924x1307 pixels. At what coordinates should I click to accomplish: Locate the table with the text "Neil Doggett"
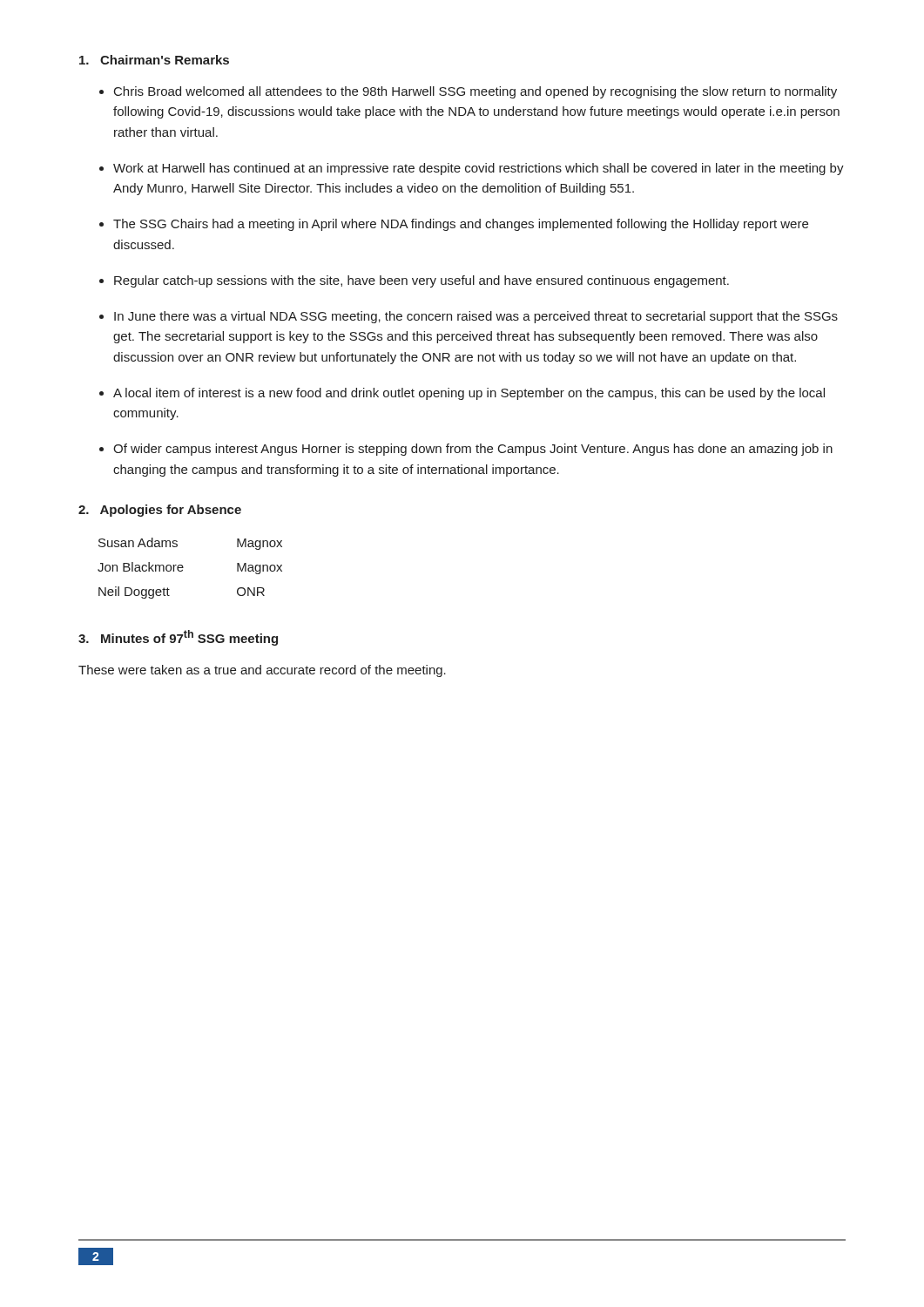pyautogui.click(x=467, y=567)
